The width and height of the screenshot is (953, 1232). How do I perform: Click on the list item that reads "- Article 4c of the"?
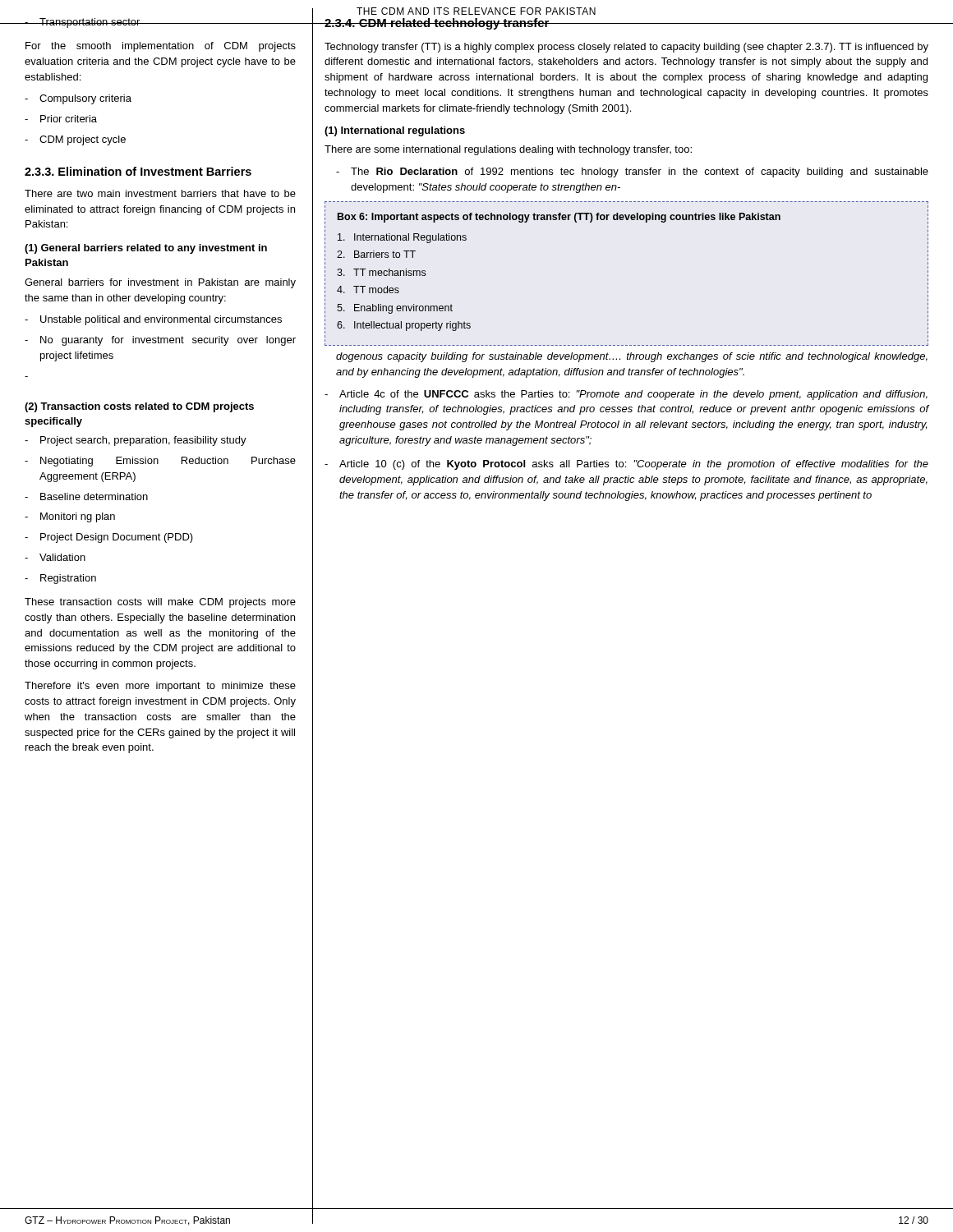tap(626, 418)
